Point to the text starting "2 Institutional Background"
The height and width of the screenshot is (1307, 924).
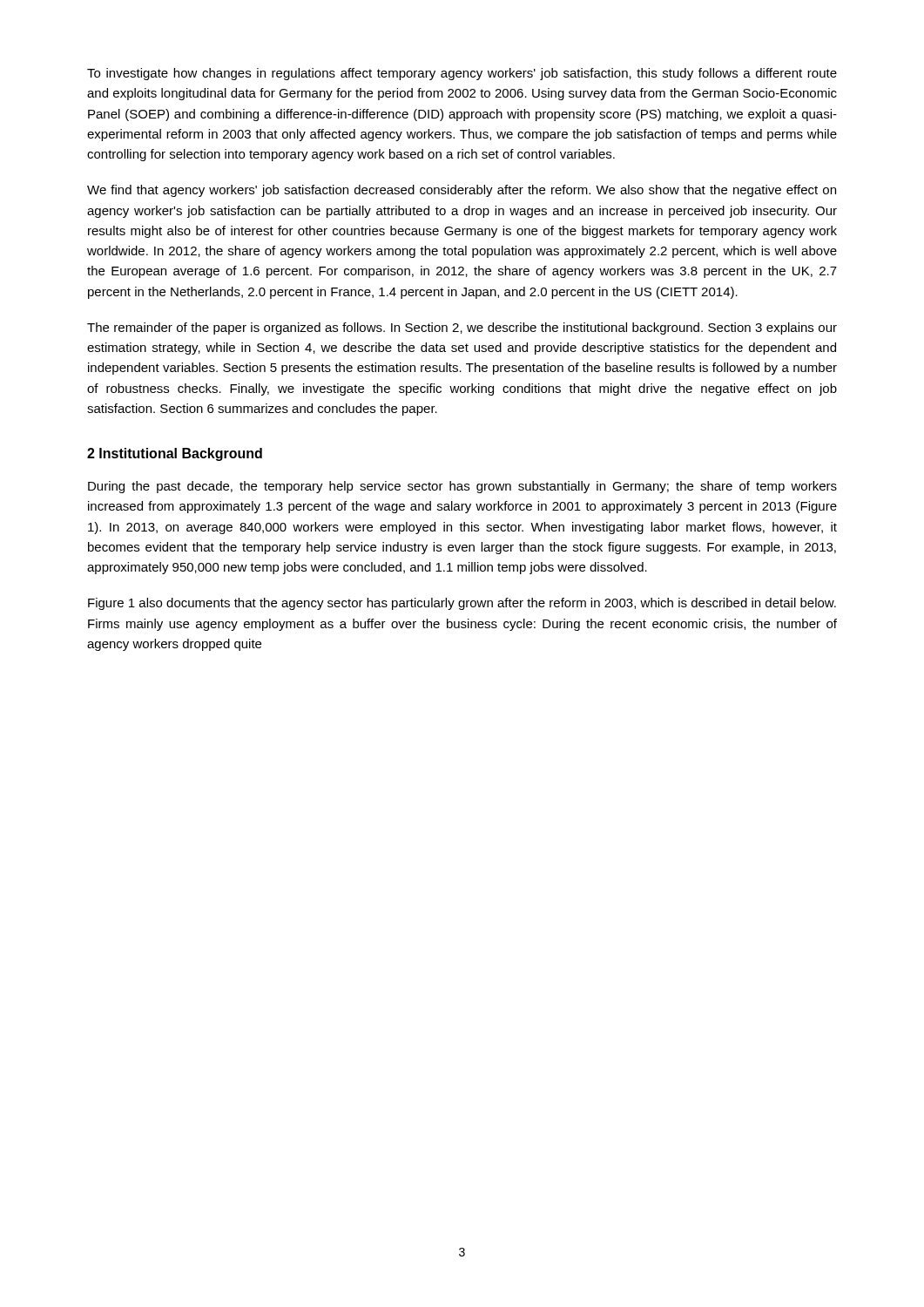pos(175,454)
